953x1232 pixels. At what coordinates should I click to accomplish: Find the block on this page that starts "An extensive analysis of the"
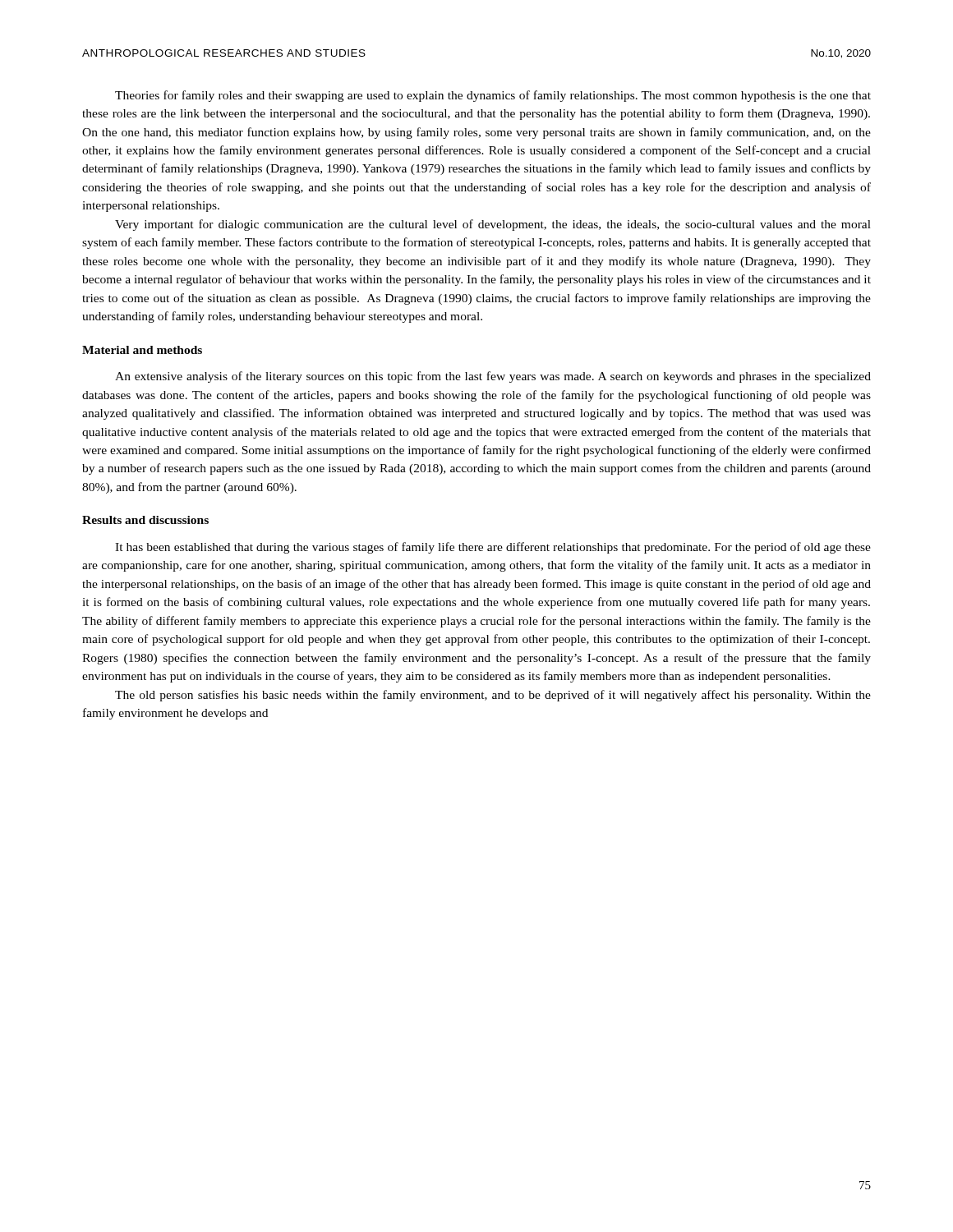476,432
